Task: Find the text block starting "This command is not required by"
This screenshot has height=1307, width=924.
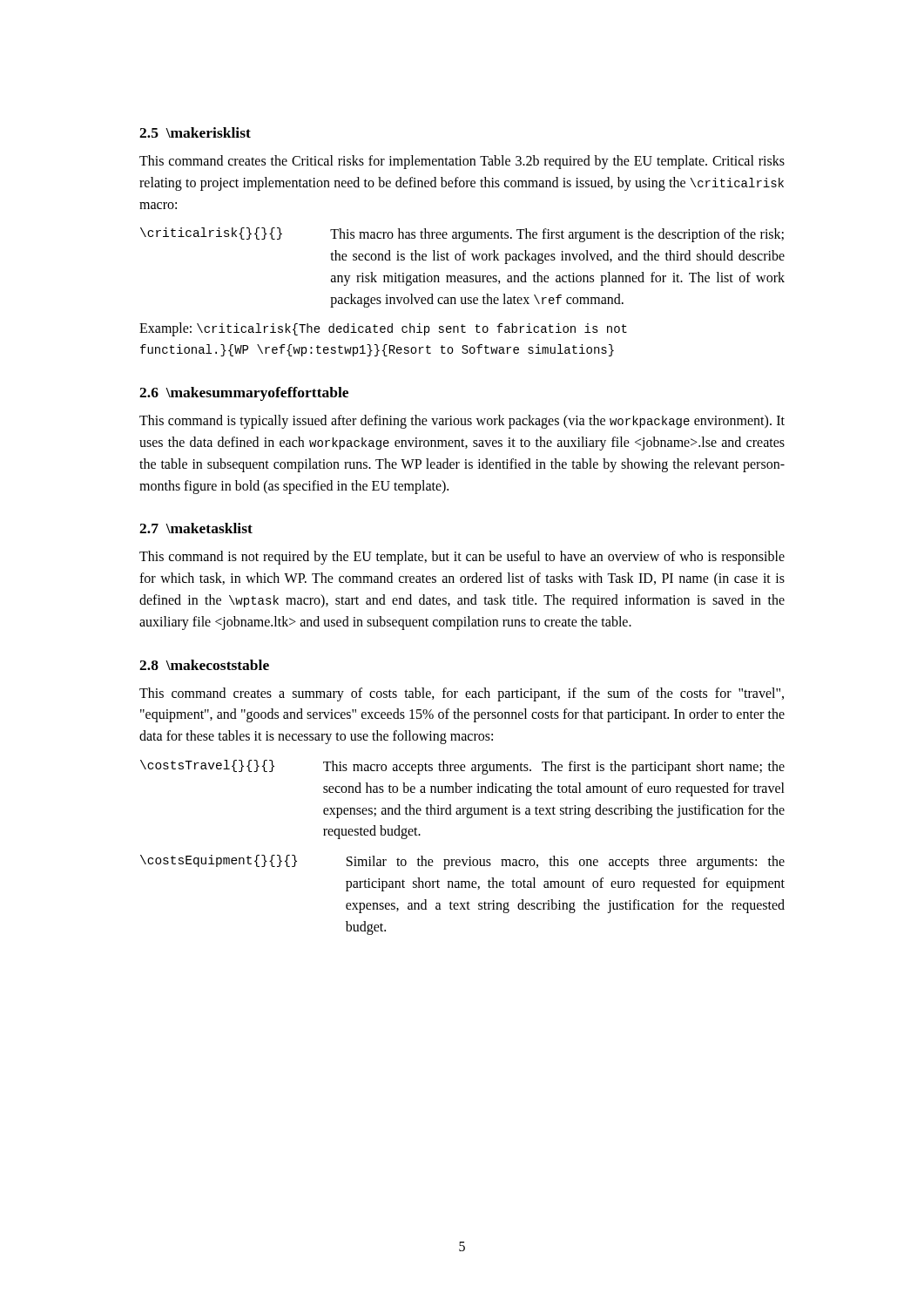Action: (x=462, y=589)
